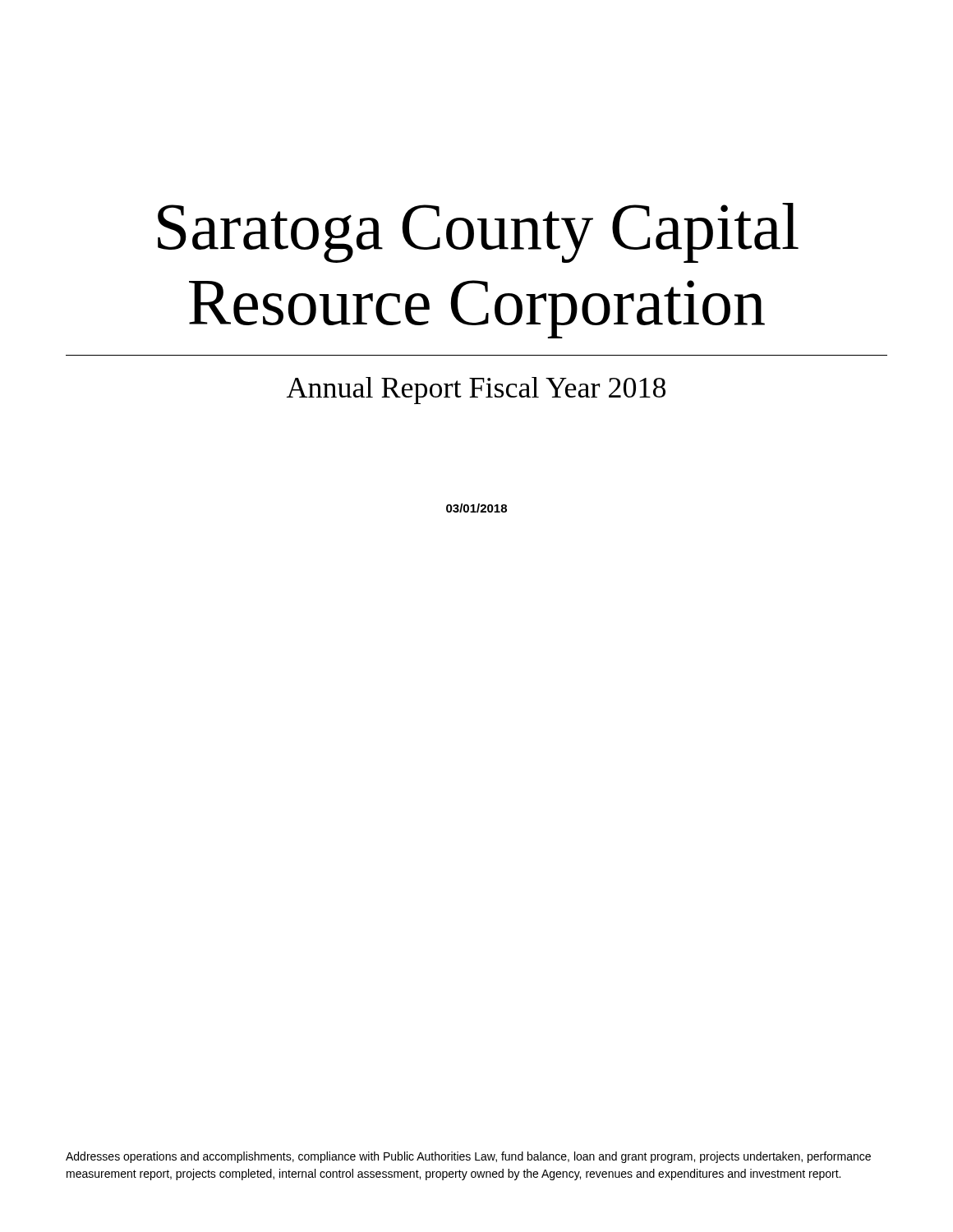Image resolution: width=953 pixels, height=1232 pixels.
Task: Point to the region starting "Saratoga County CapitalResource Corporation"
Action: [476, 264]
